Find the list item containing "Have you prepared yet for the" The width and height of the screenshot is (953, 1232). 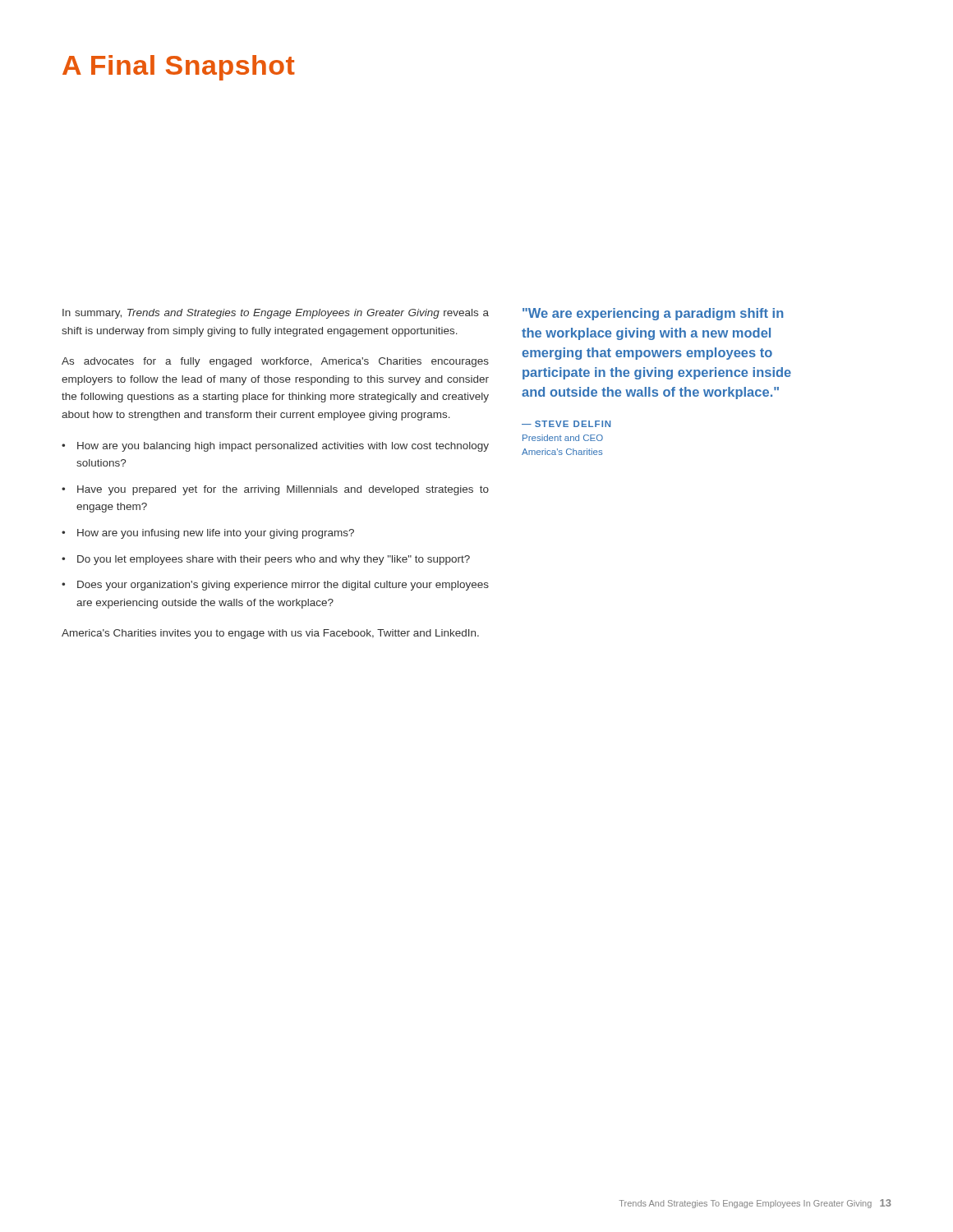[x=283, y=498]
